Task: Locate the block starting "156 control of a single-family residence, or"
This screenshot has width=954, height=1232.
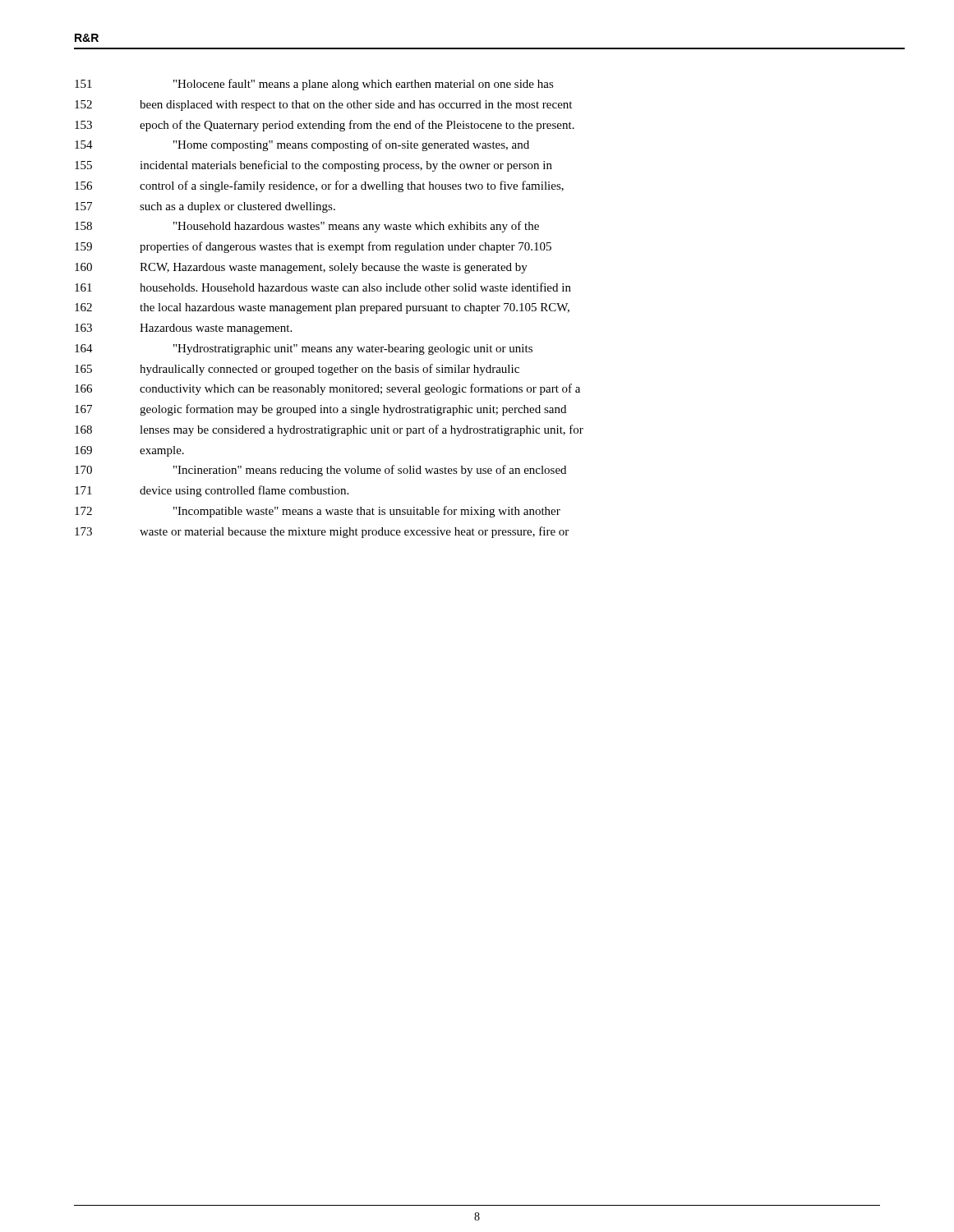Action: pyautogui.click(x=481, y=186)
